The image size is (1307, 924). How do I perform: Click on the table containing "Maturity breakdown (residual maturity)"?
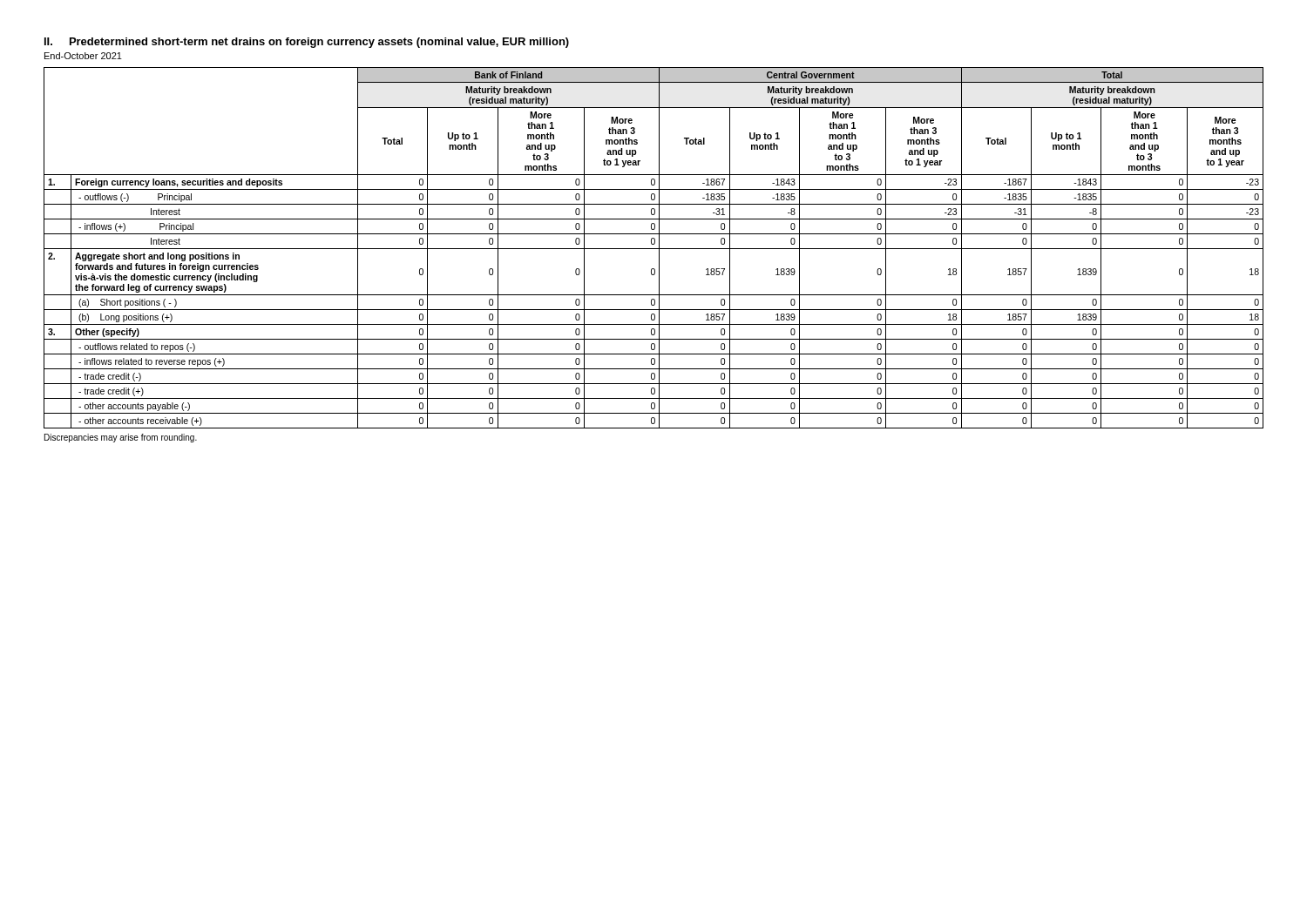[x=654, y=248]
